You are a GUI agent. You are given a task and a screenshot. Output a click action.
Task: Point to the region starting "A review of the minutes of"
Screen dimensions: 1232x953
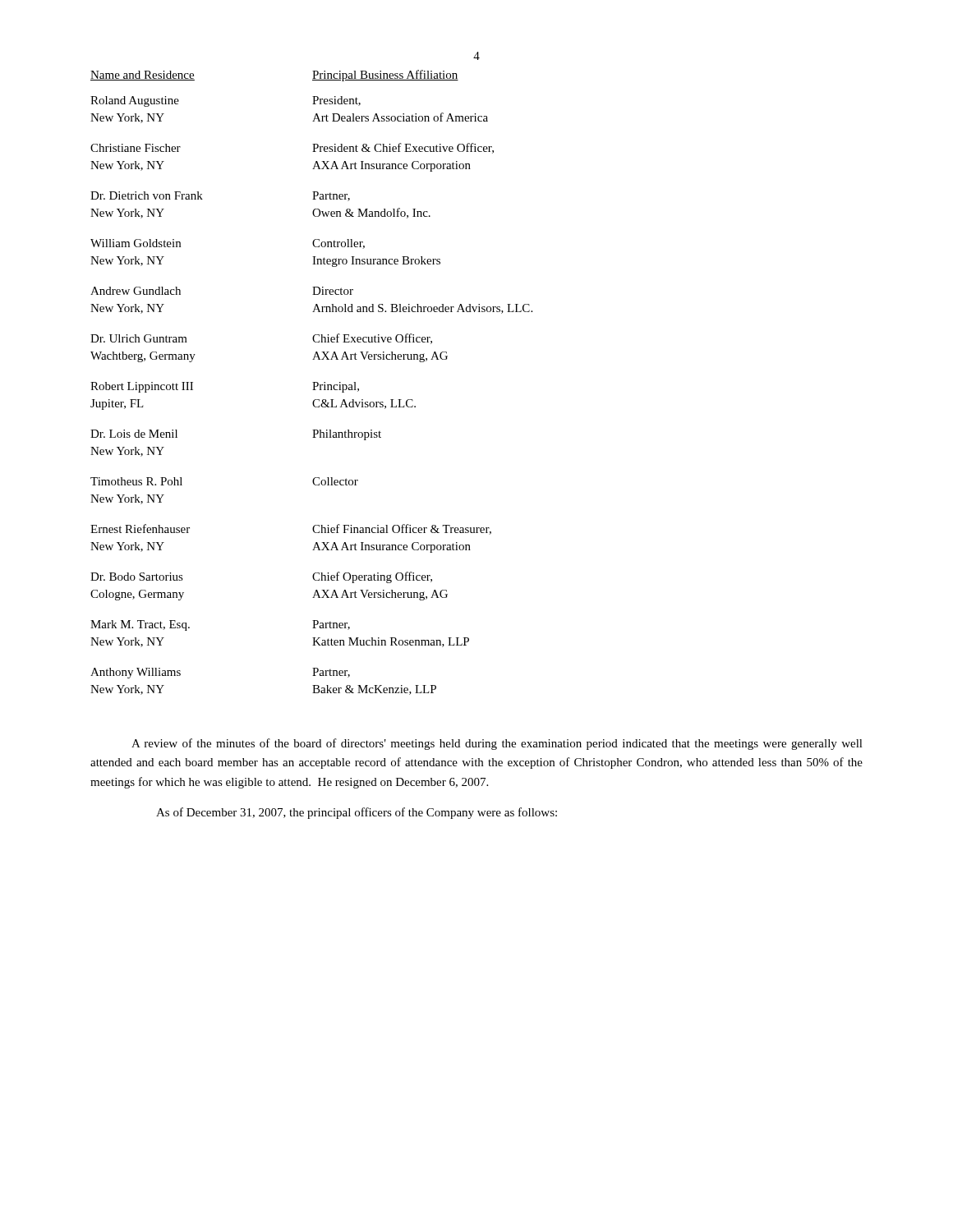click(476, 762)
